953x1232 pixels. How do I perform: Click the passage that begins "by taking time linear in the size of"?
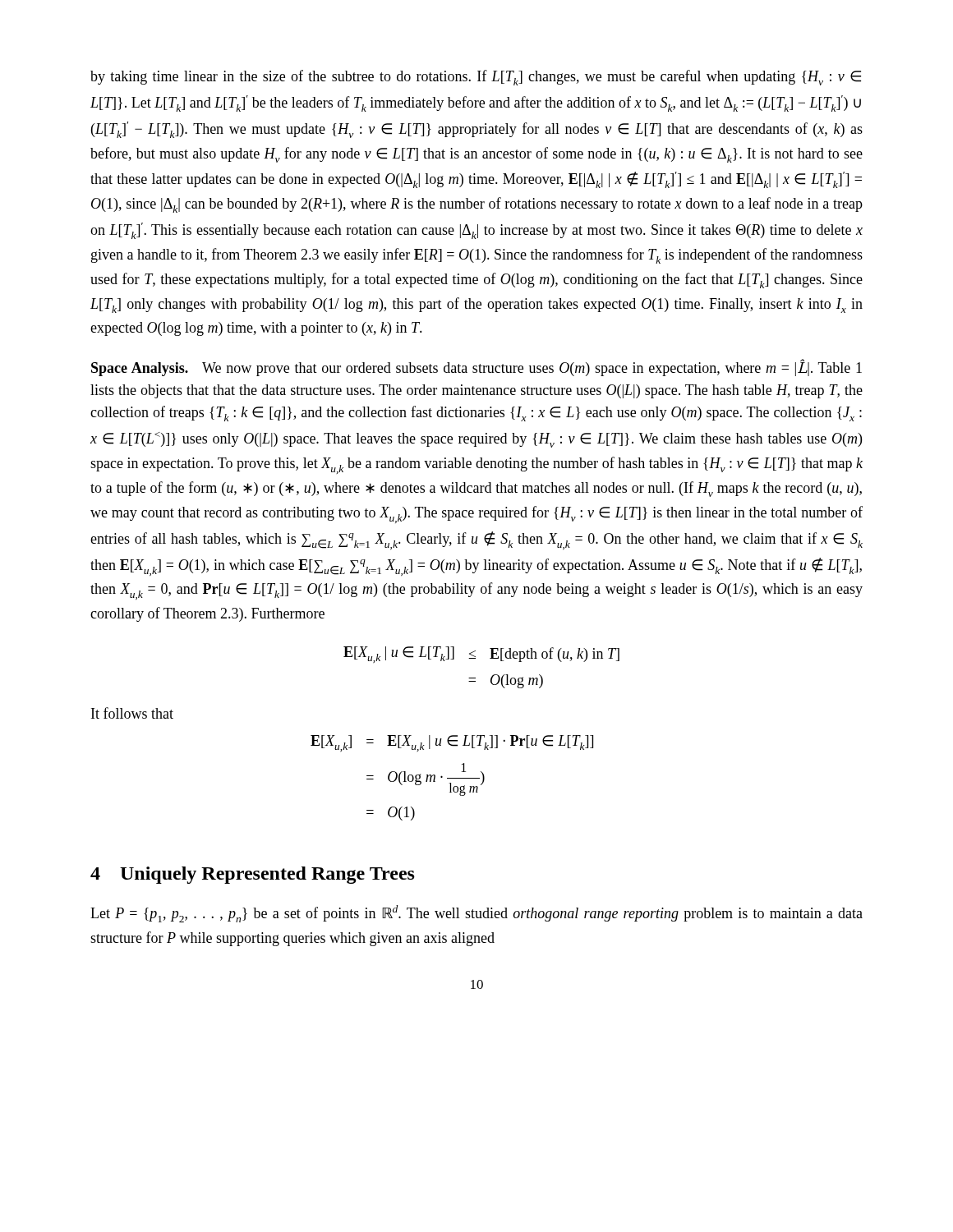pyautogui.click(x=476, y=202)
